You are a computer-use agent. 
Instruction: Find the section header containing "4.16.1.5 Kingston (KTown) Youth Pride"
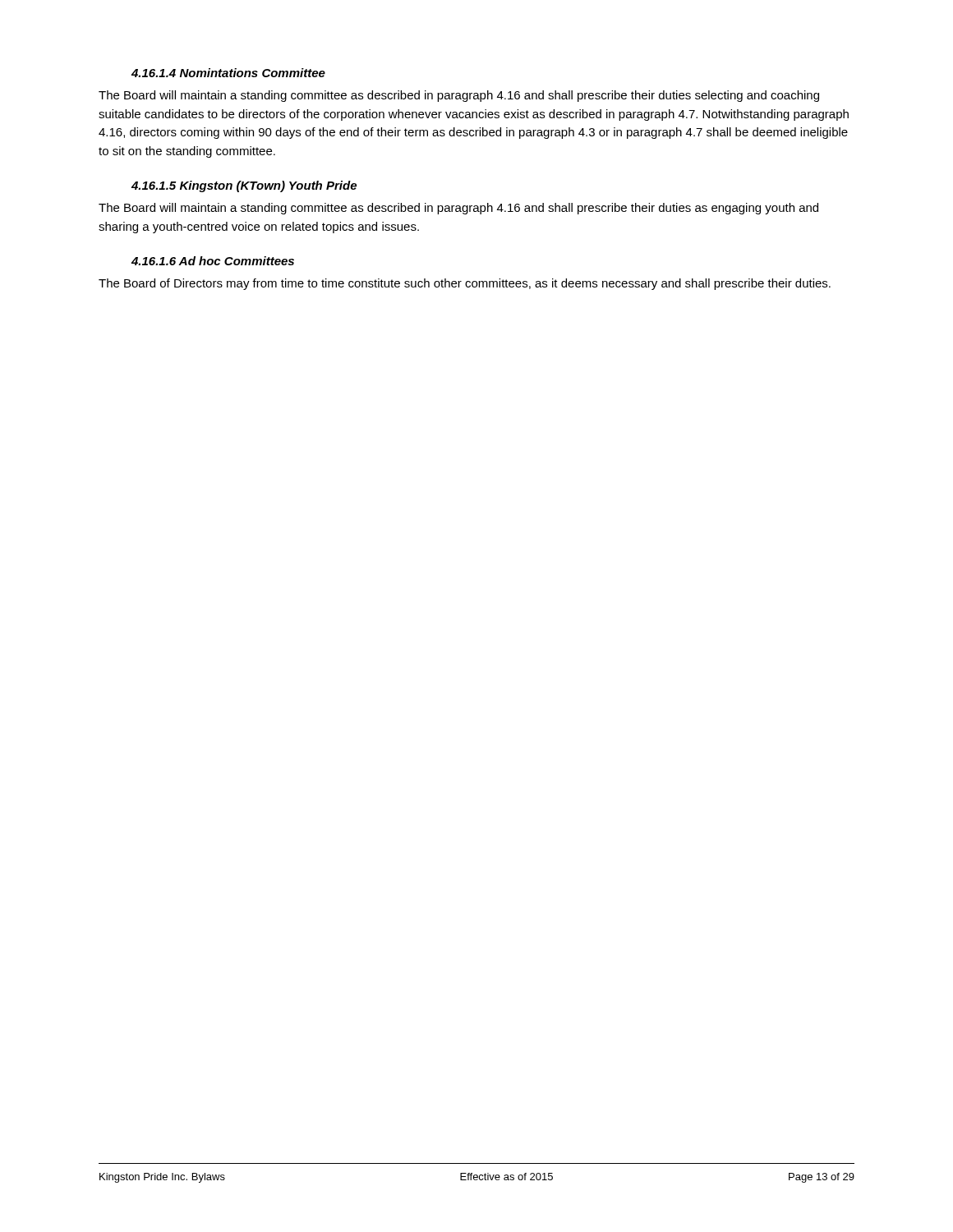point(244,185)
